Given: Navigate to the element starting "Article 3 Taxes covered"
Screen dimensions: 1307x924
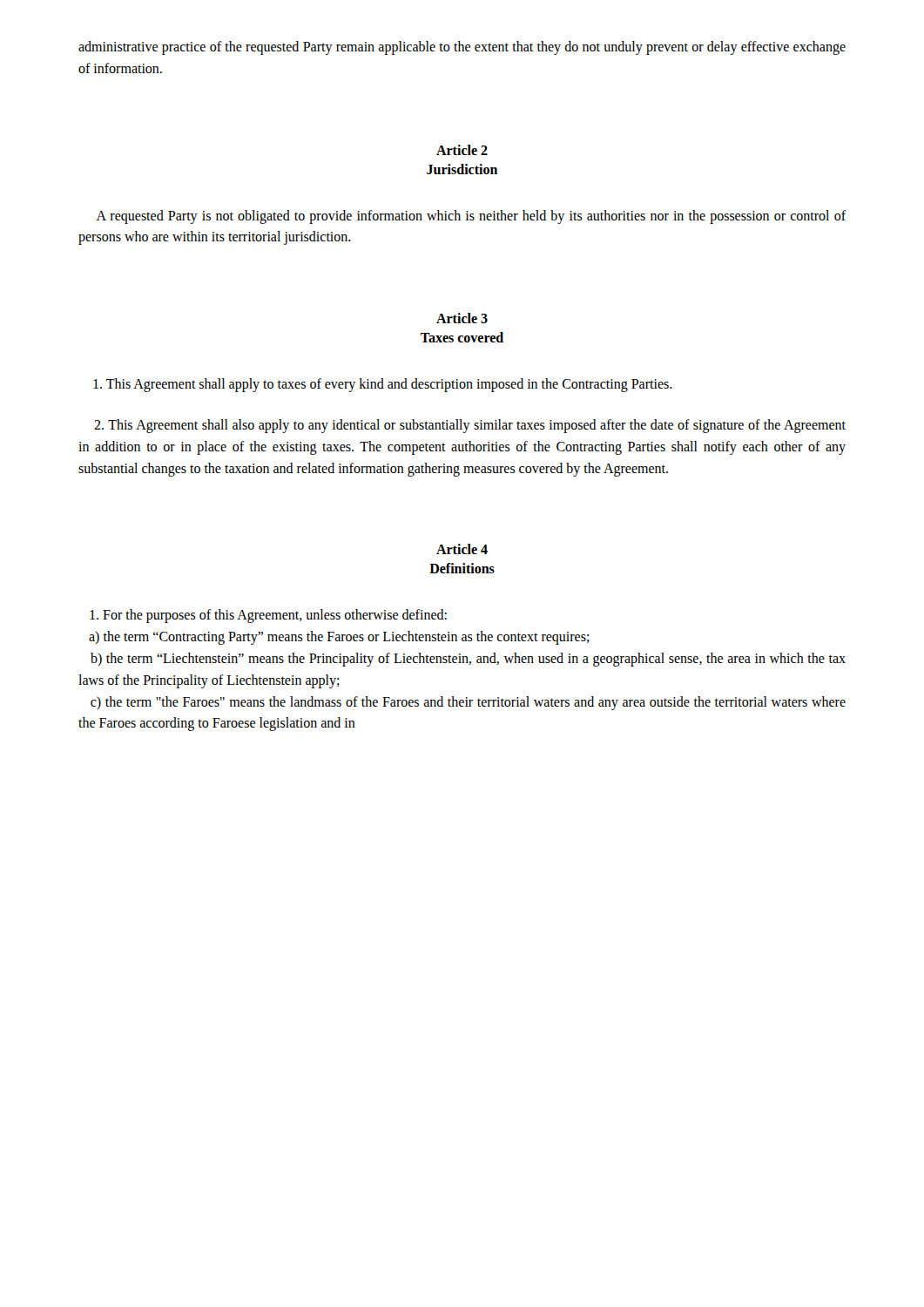Looking at the screenshot, I should [x=462, y=329].
